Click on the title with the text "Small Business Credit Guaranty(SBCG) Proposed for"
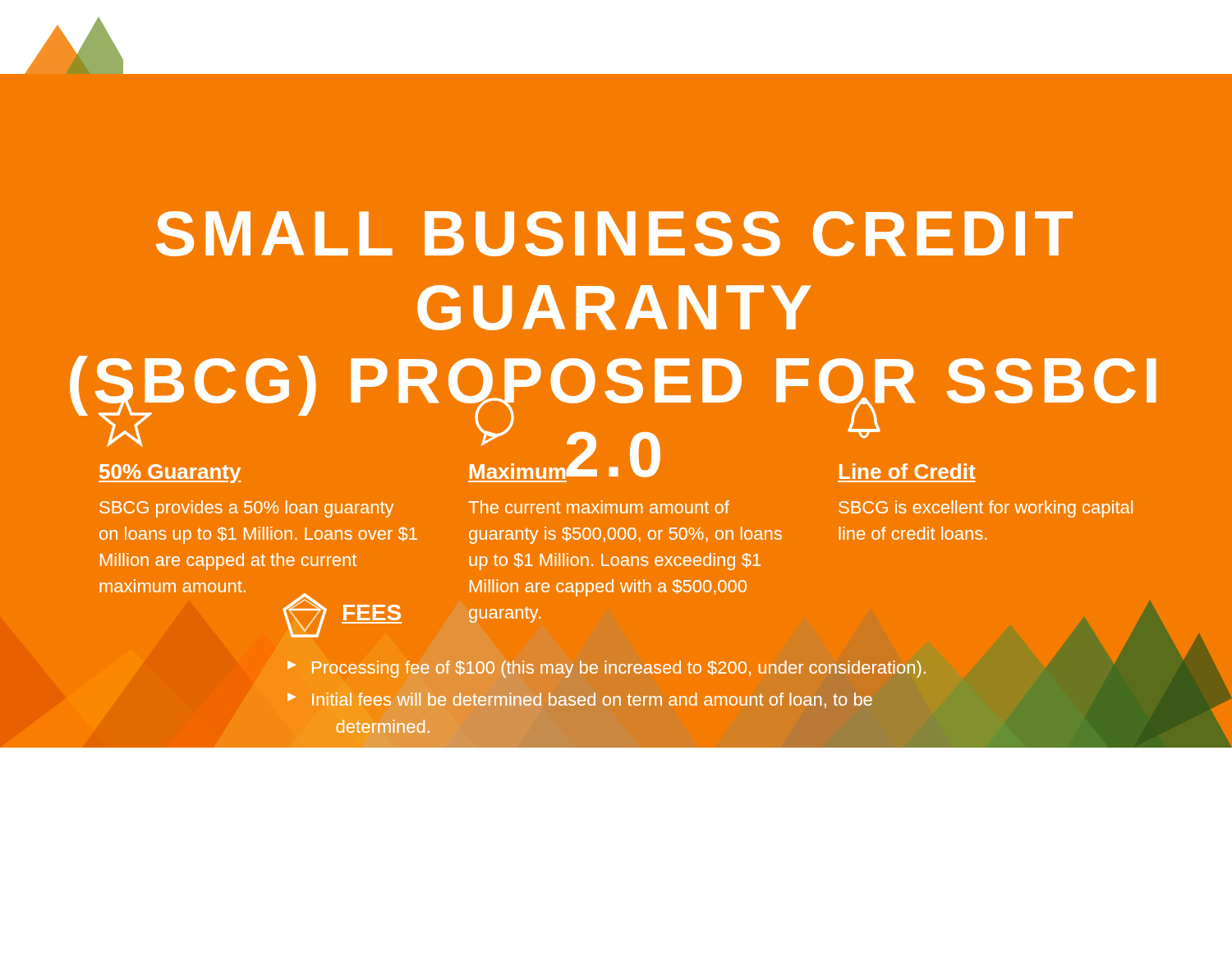 click(616, 345)
